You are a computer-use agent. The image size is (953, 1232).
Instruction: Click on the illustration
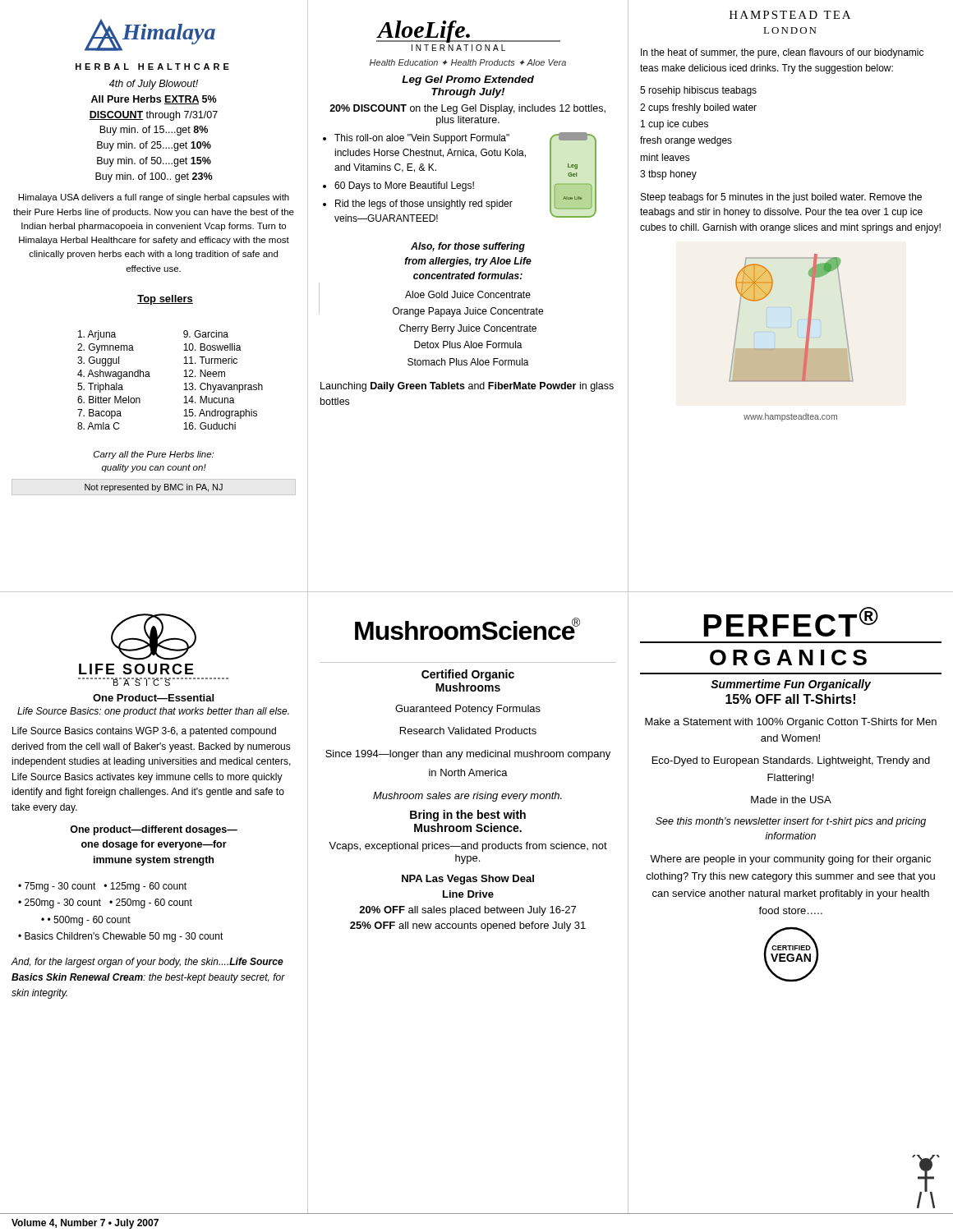[925, 1185]
